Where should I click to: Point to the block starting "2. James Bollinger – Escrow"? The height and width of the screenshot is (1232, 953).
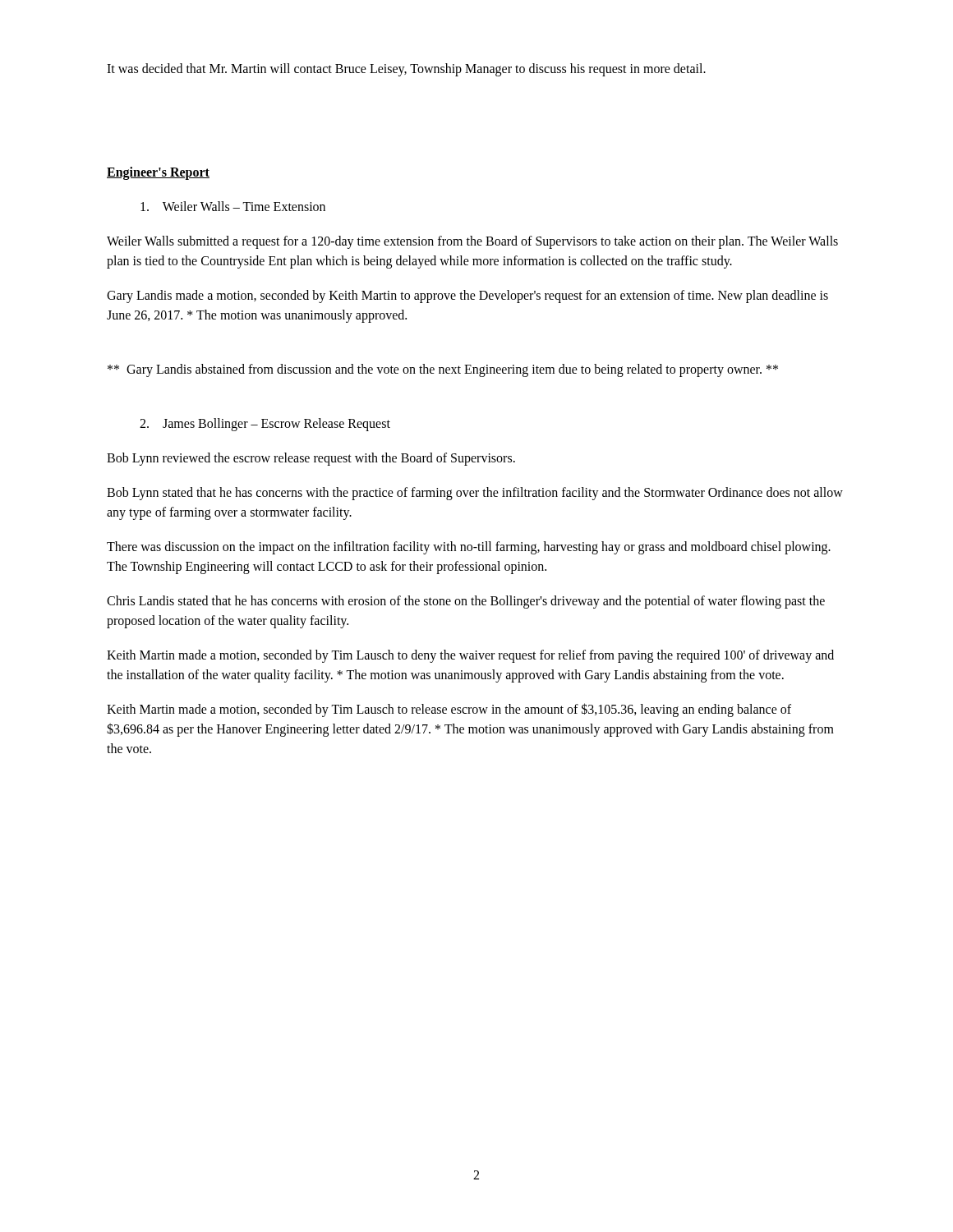[x=265, y=423]
